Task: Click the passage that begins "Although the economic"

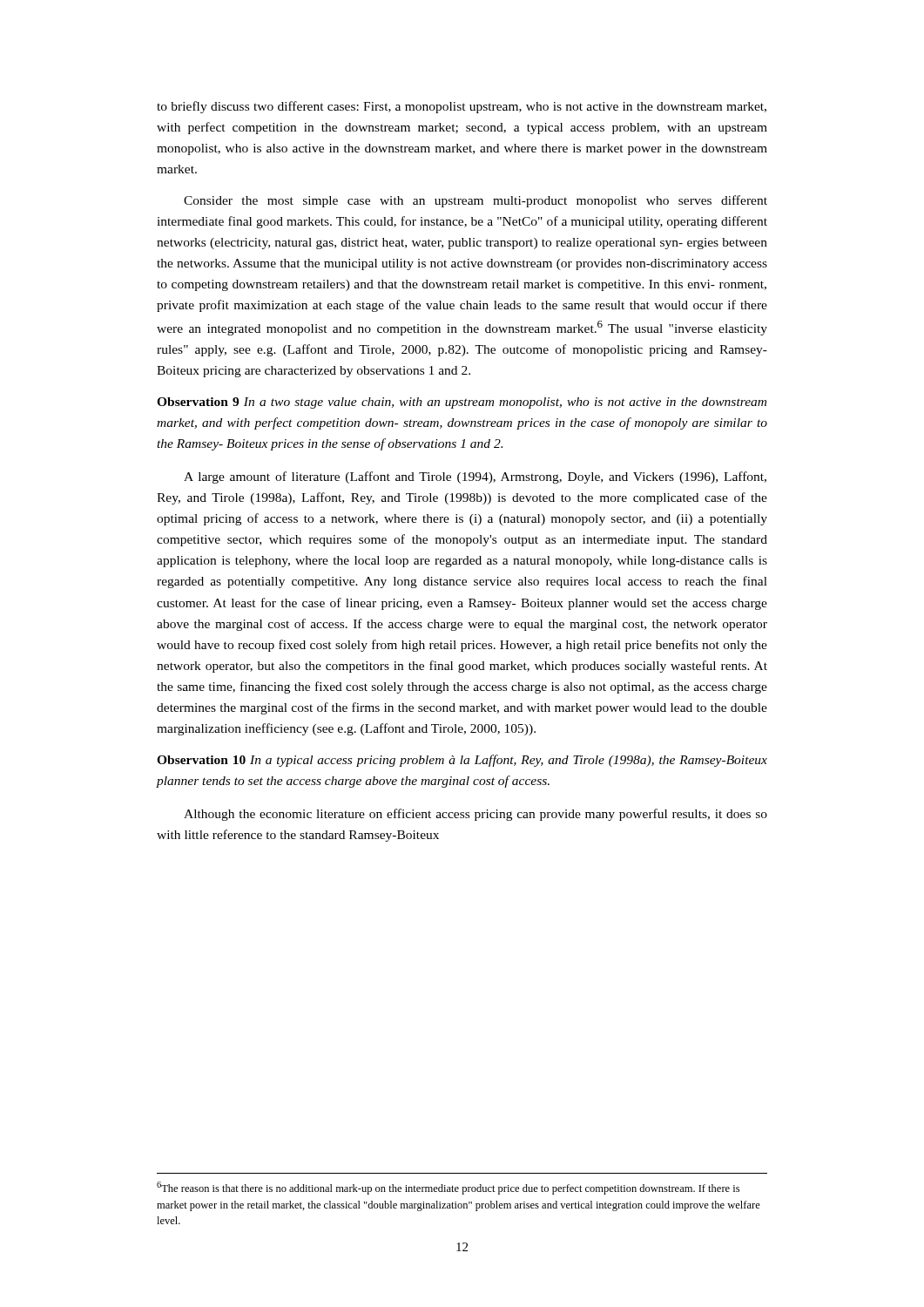Action: (462, 824)
